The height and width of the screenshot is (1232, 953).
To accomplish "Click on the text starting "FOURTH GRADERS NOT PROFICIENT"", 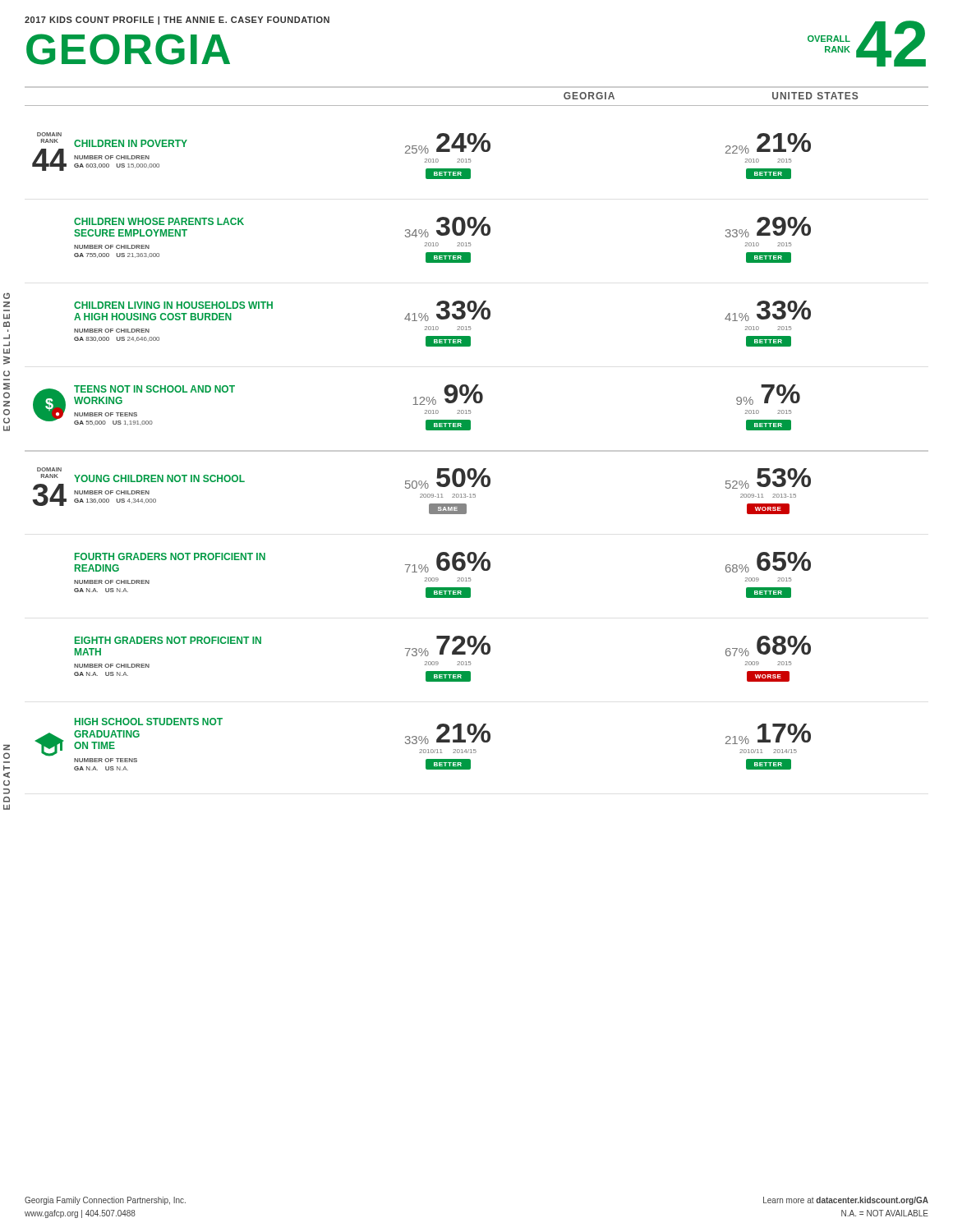I will (x=443, y=562).
